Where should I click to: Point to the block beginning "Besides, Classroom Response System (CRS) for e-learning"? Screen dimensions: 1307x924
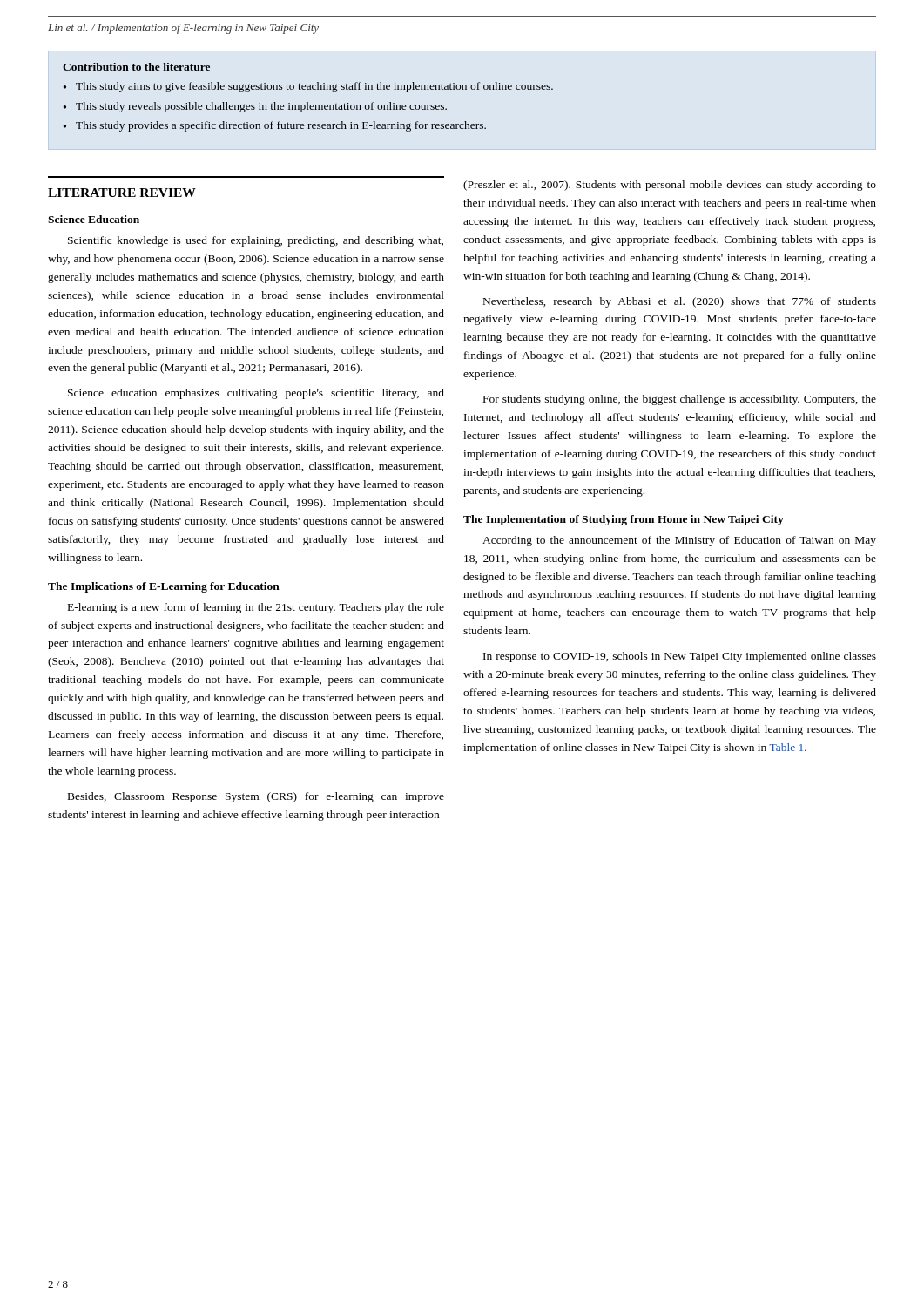(x=246, y=805)
